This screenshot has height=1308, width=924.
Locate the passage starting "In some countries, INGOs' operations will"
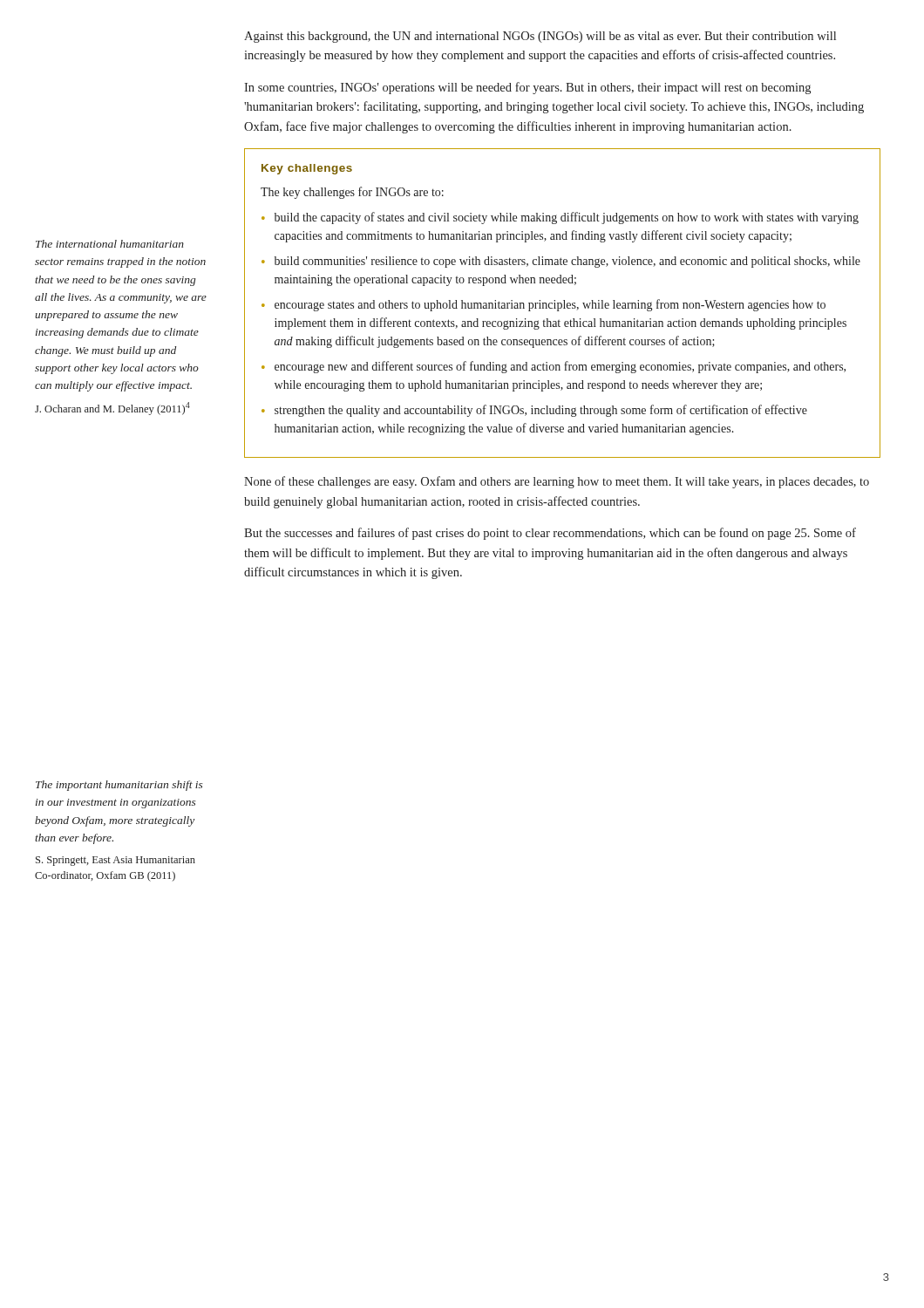point(554,107)
